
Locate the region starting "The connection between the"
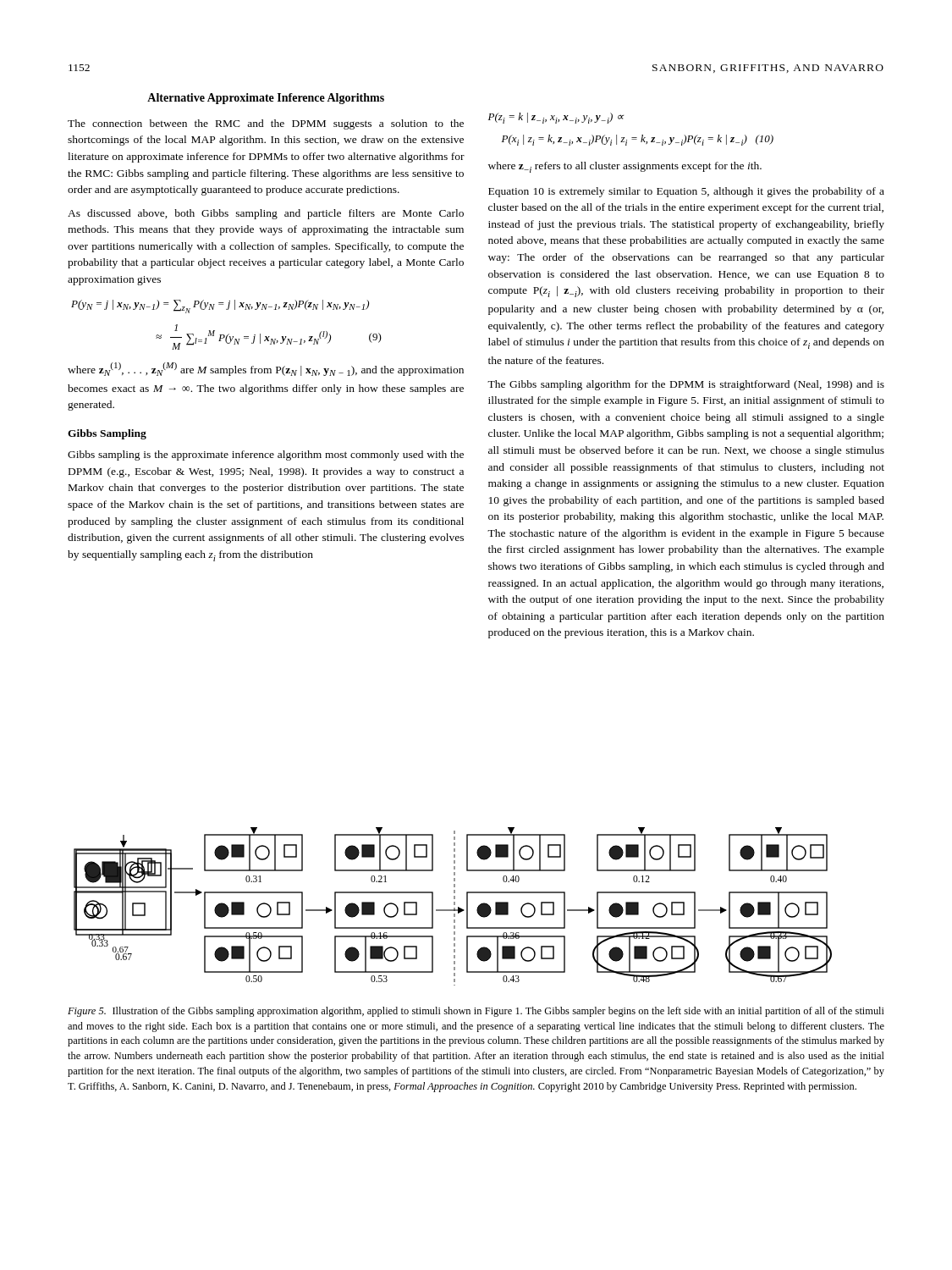point(266,201)
